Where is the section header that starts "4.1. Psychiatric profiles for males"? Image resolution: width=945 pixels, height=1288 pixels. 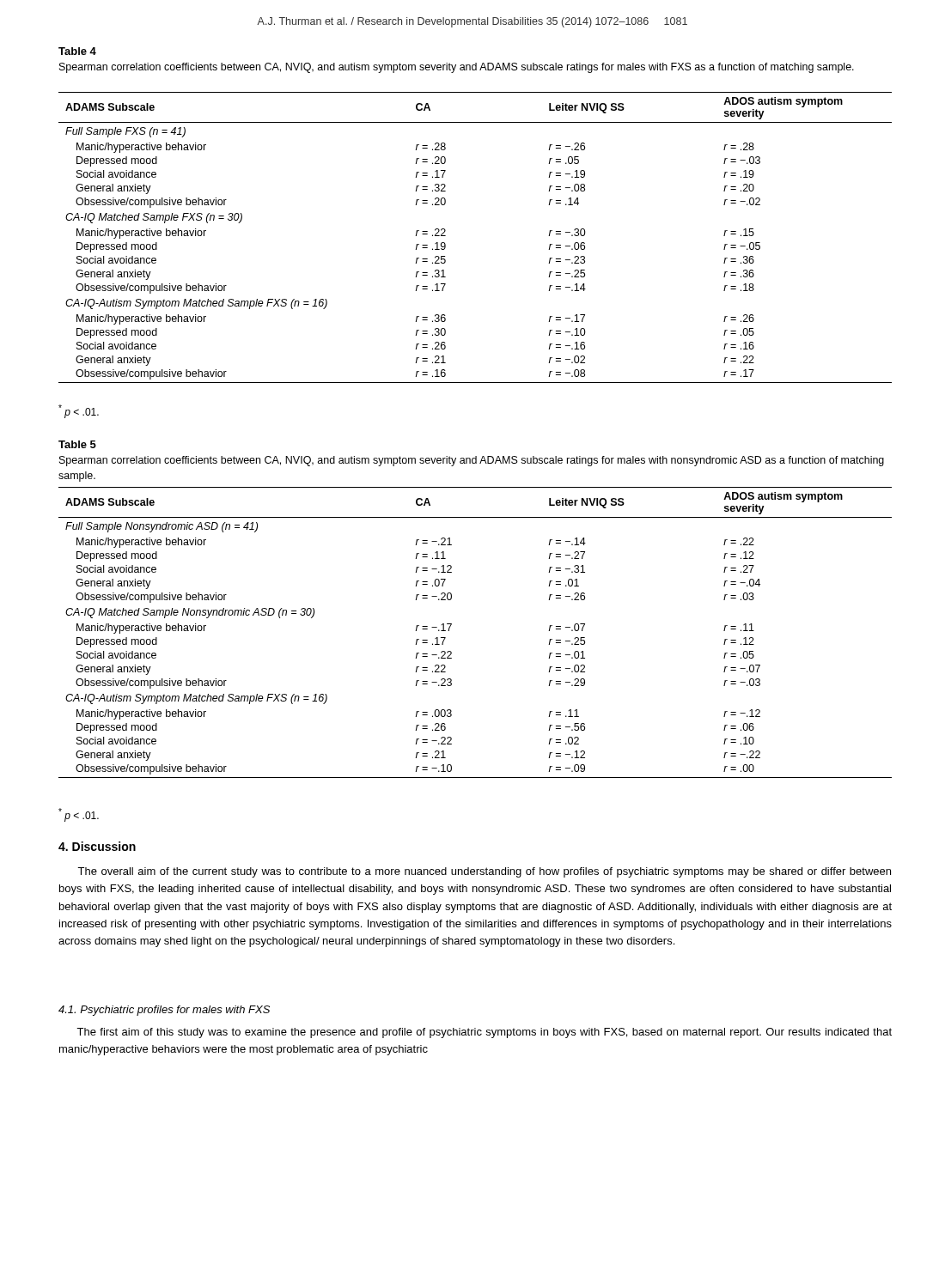coord(164,1009)
